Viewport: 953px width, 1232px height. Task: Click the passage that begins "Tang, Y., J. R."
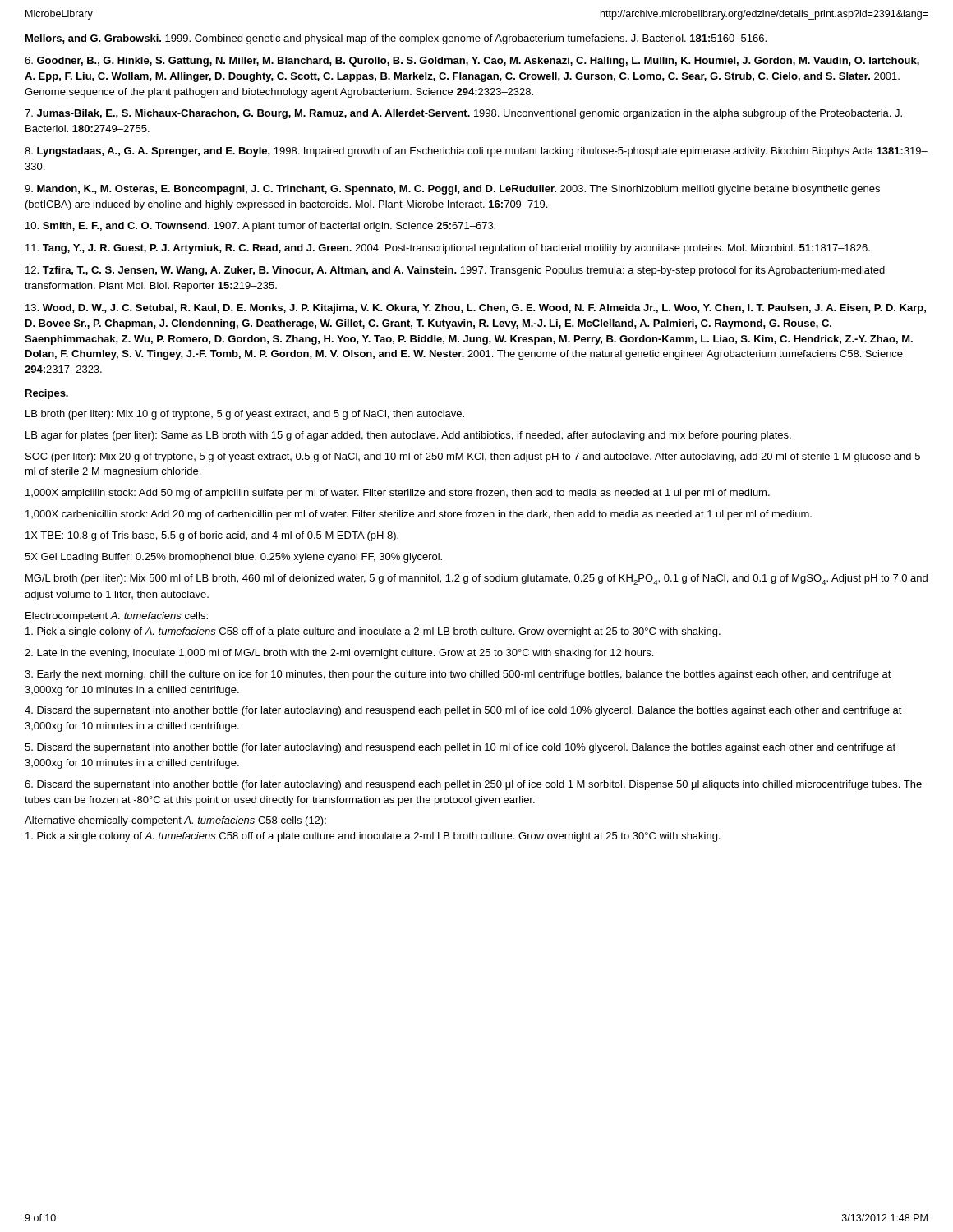coord(448,248)
